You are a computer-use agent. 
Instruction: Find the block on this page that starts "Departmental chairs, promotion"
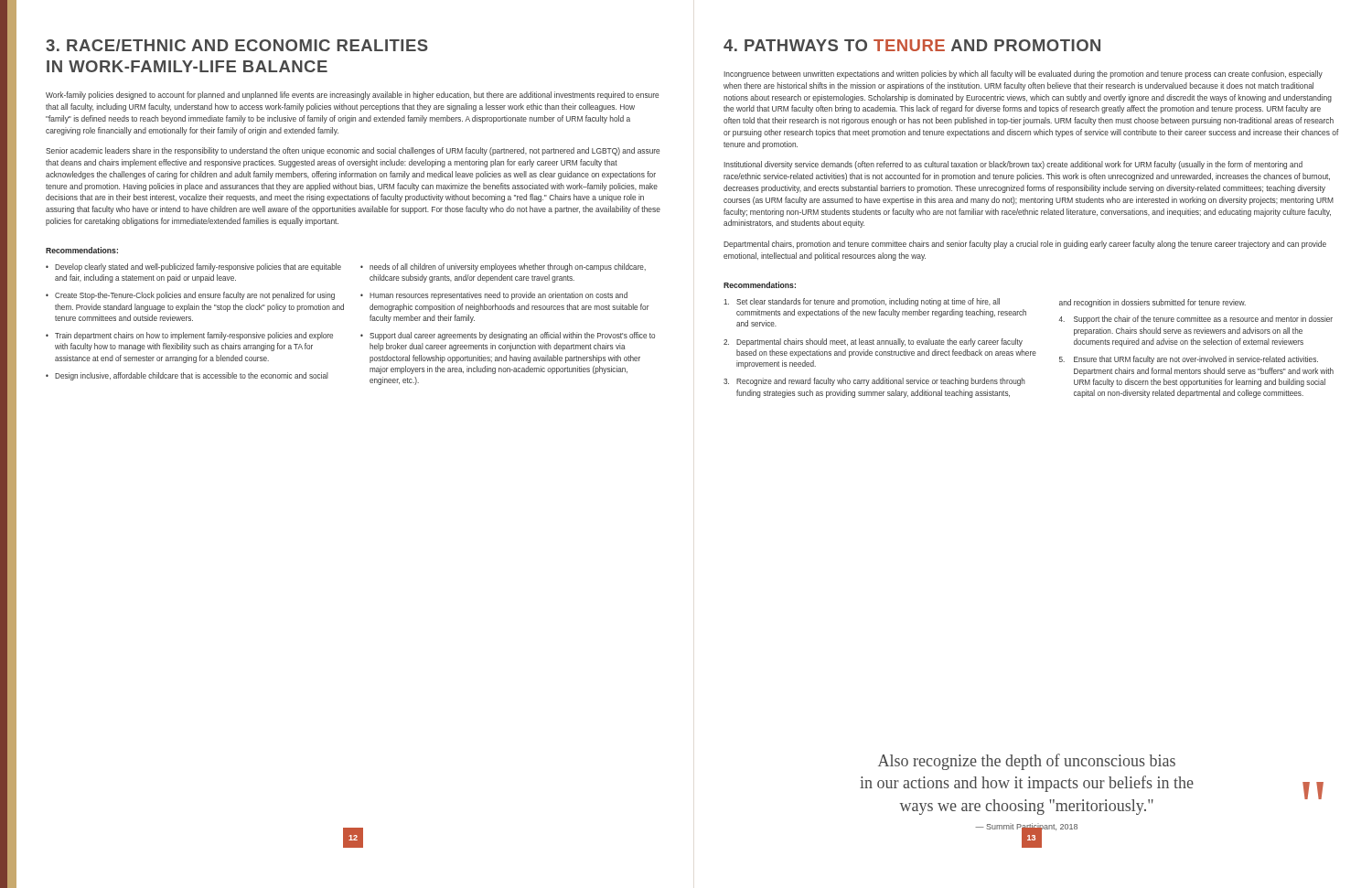[x=1025, y=250]
